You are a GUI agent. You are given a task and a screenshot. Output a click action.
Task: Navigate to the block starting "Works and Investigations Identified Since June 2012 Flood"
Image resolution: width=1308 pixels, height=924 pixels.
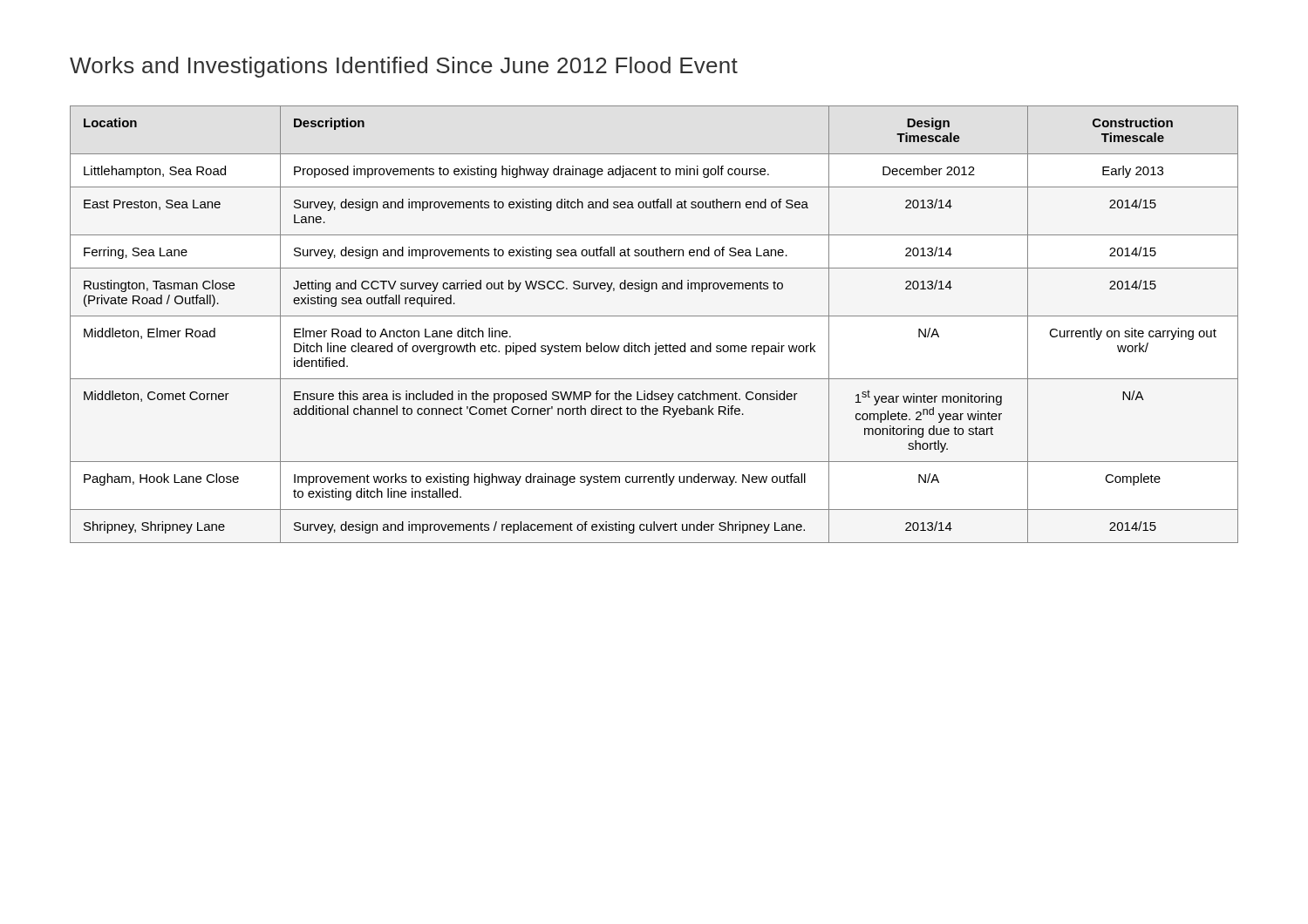(x=404, y=65)
